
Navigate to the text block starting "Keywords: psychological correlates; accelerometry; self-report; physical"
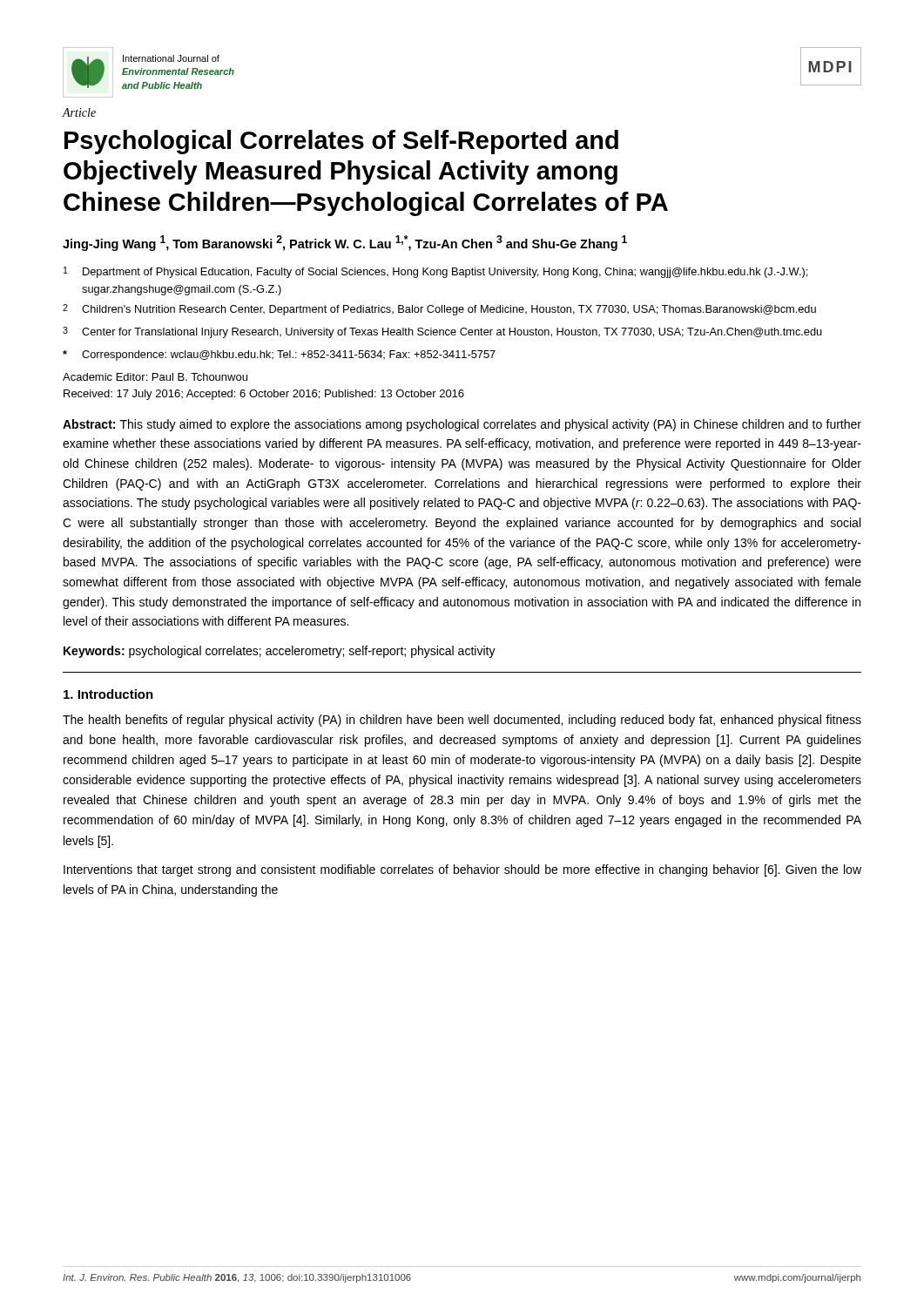tap(279, 651)
